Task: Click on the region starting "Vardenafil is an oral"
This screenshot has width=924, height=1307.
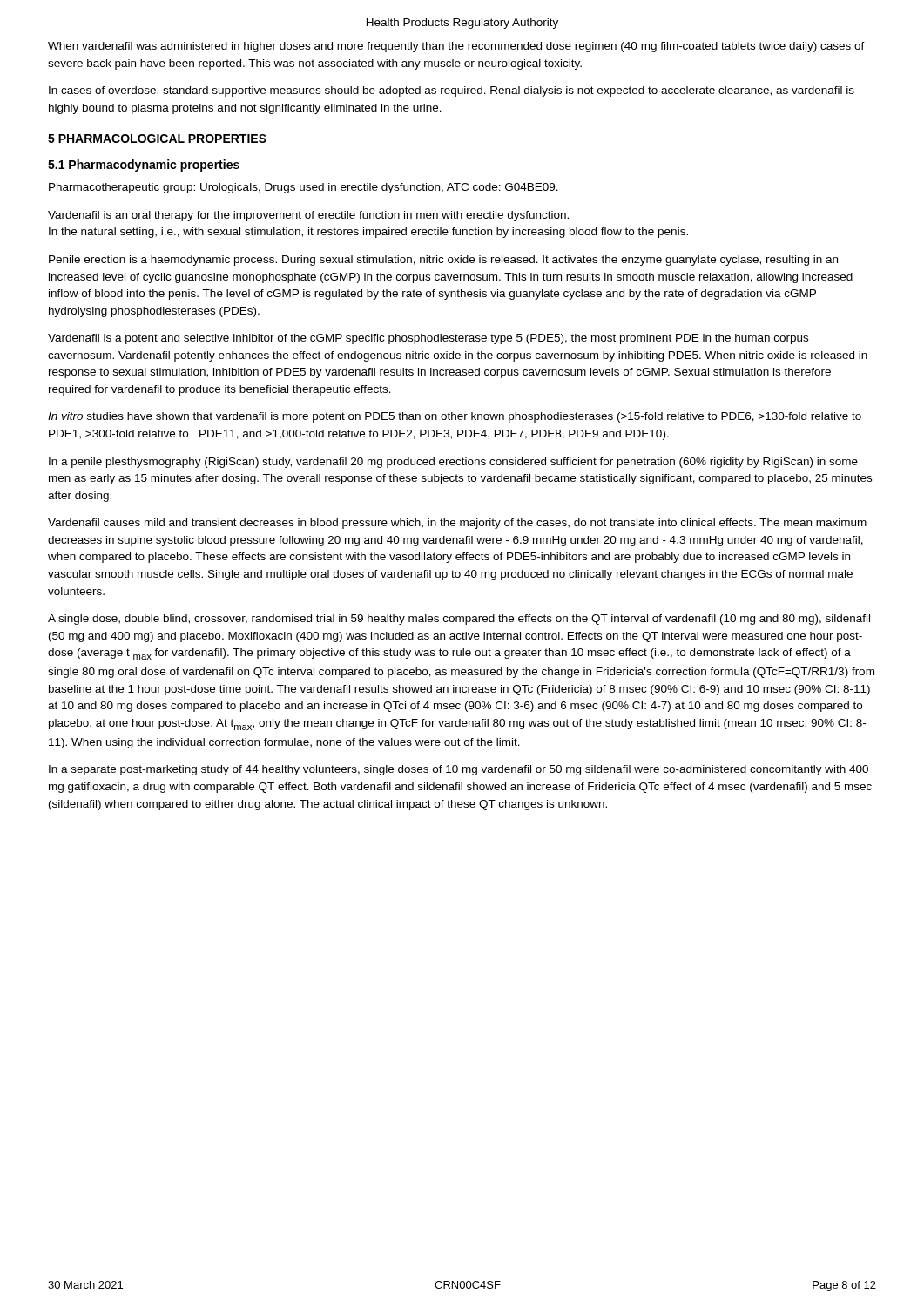Action: tap(368, 223)
